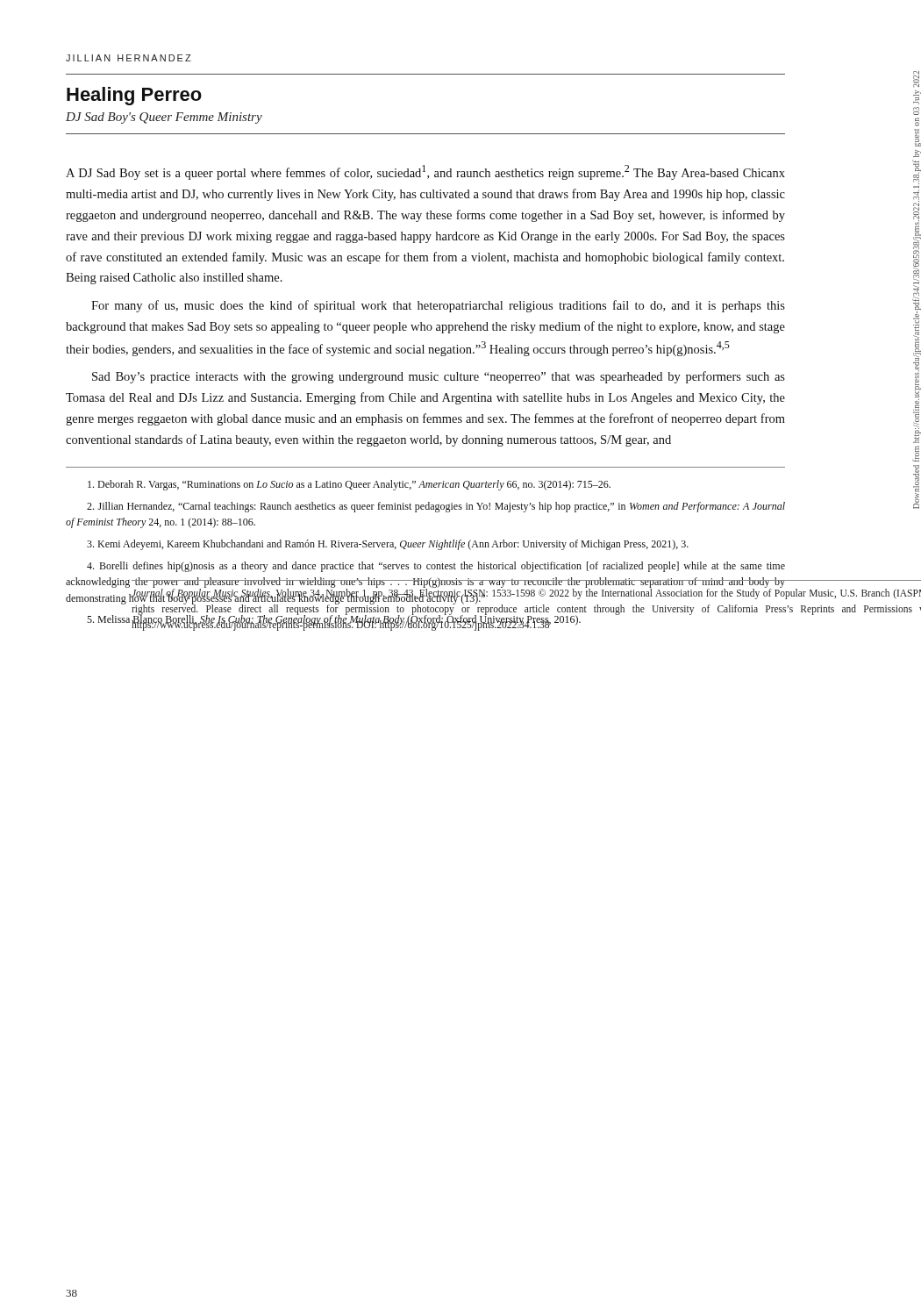Screen dimensions: 1316x921
Task: Find the block starting "A DJ Sad Boy set"
Action: (x=425, y=306)
